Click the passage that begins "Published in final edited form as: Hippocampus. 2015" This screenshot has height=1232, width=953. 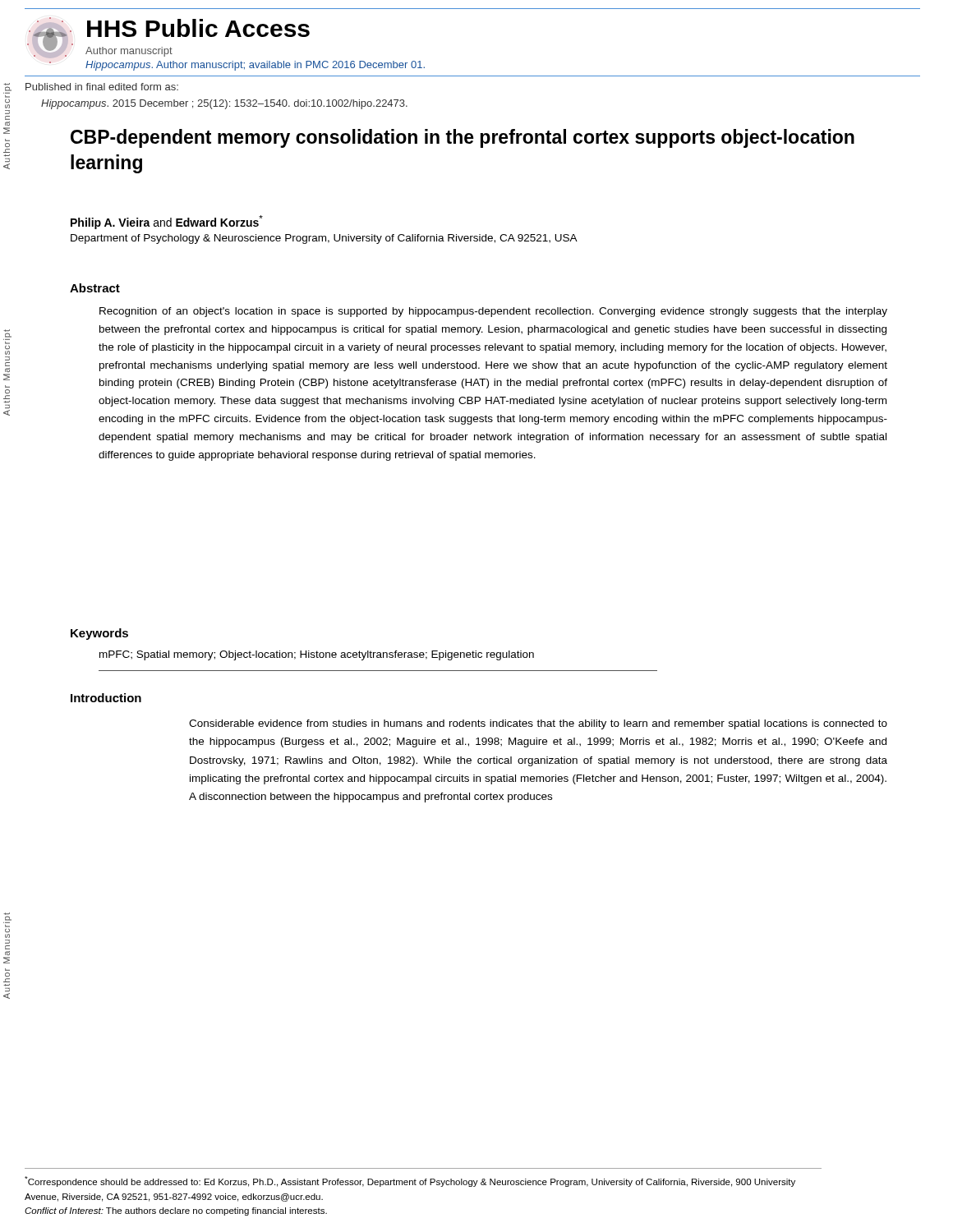pyautogui.click(x=216, y=95)
